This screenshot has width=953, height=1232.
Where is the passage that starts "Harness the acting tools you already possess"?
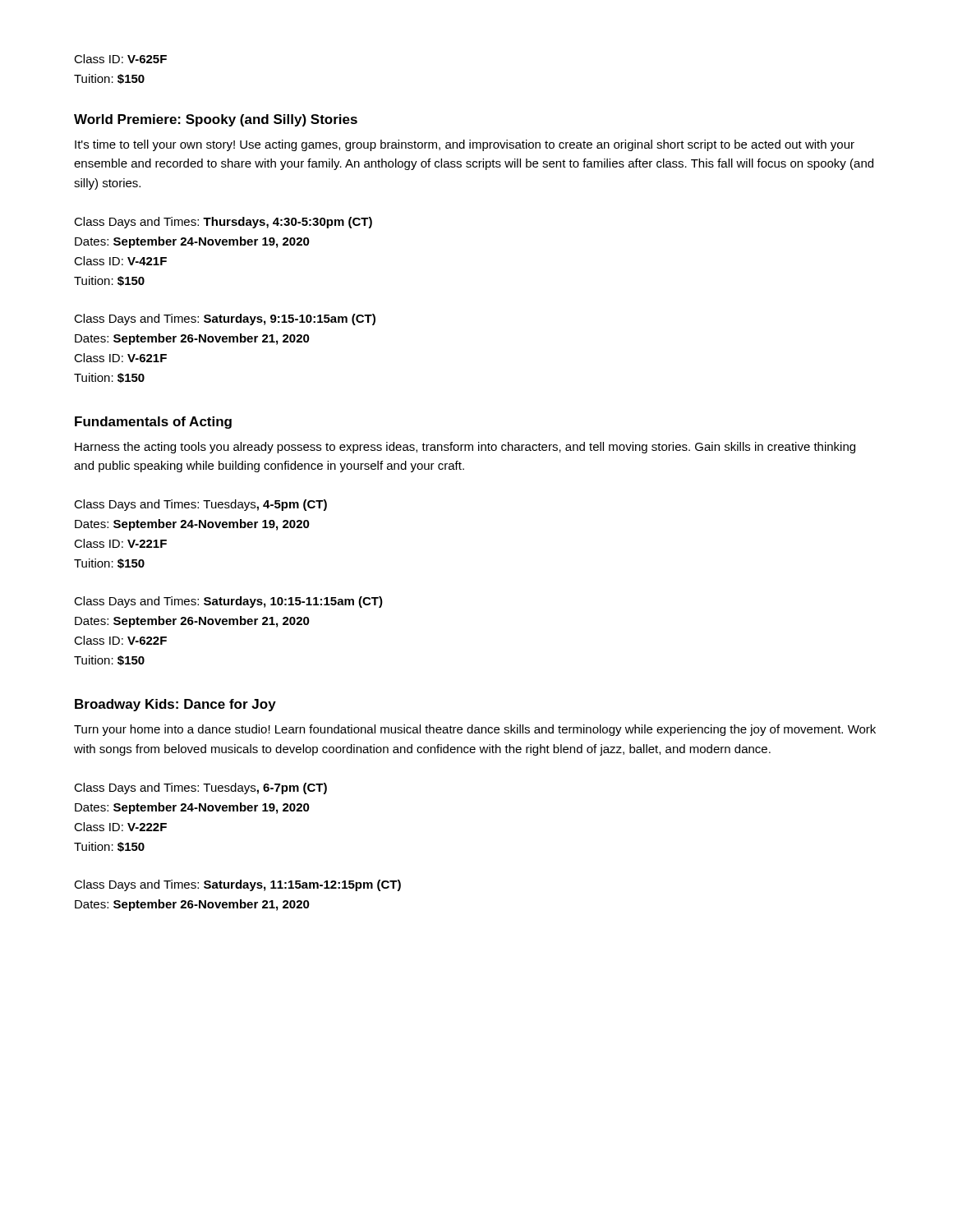click(x=465, y=456)
